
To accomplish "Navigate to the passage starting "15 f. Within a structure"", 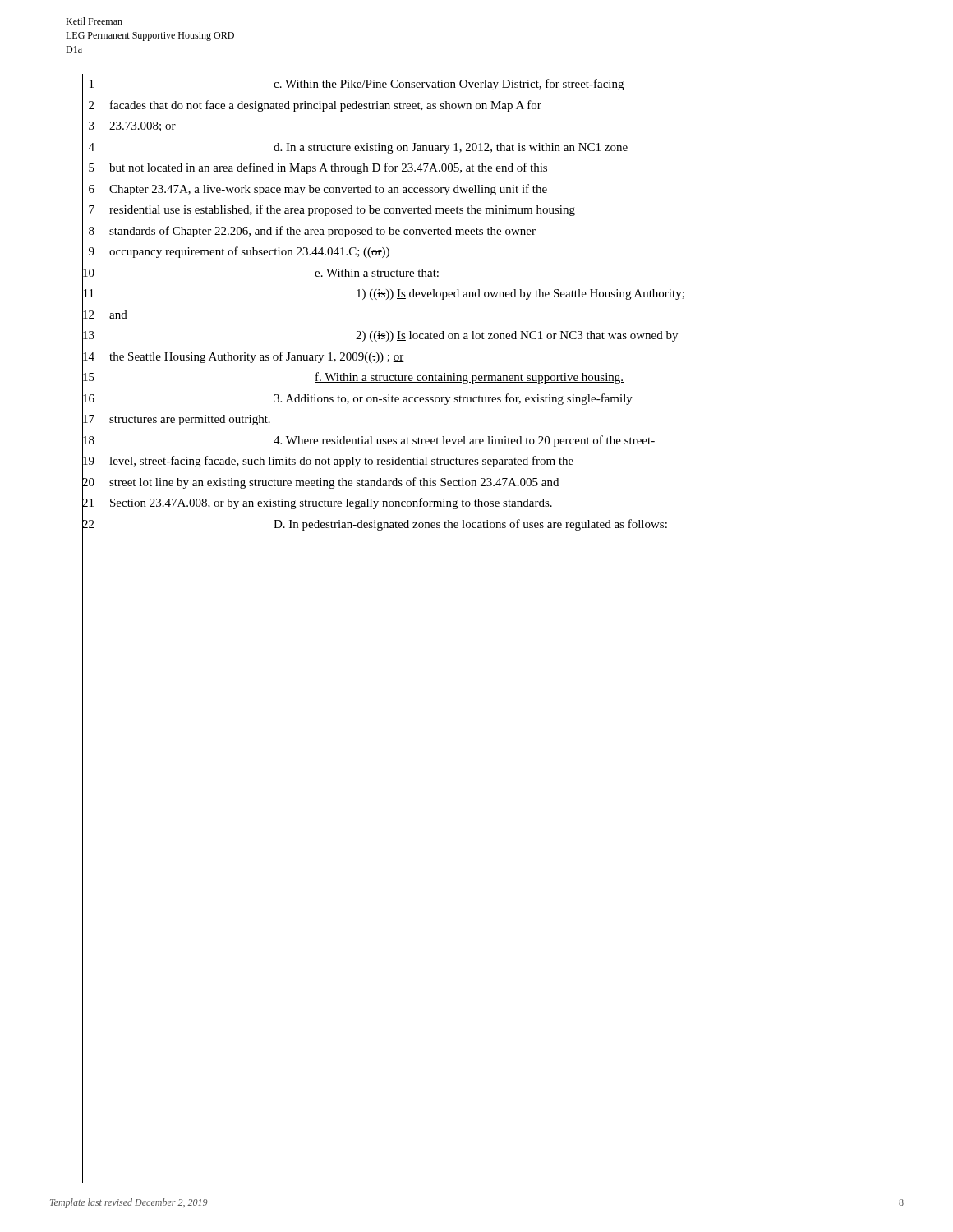I will [476, 378].
